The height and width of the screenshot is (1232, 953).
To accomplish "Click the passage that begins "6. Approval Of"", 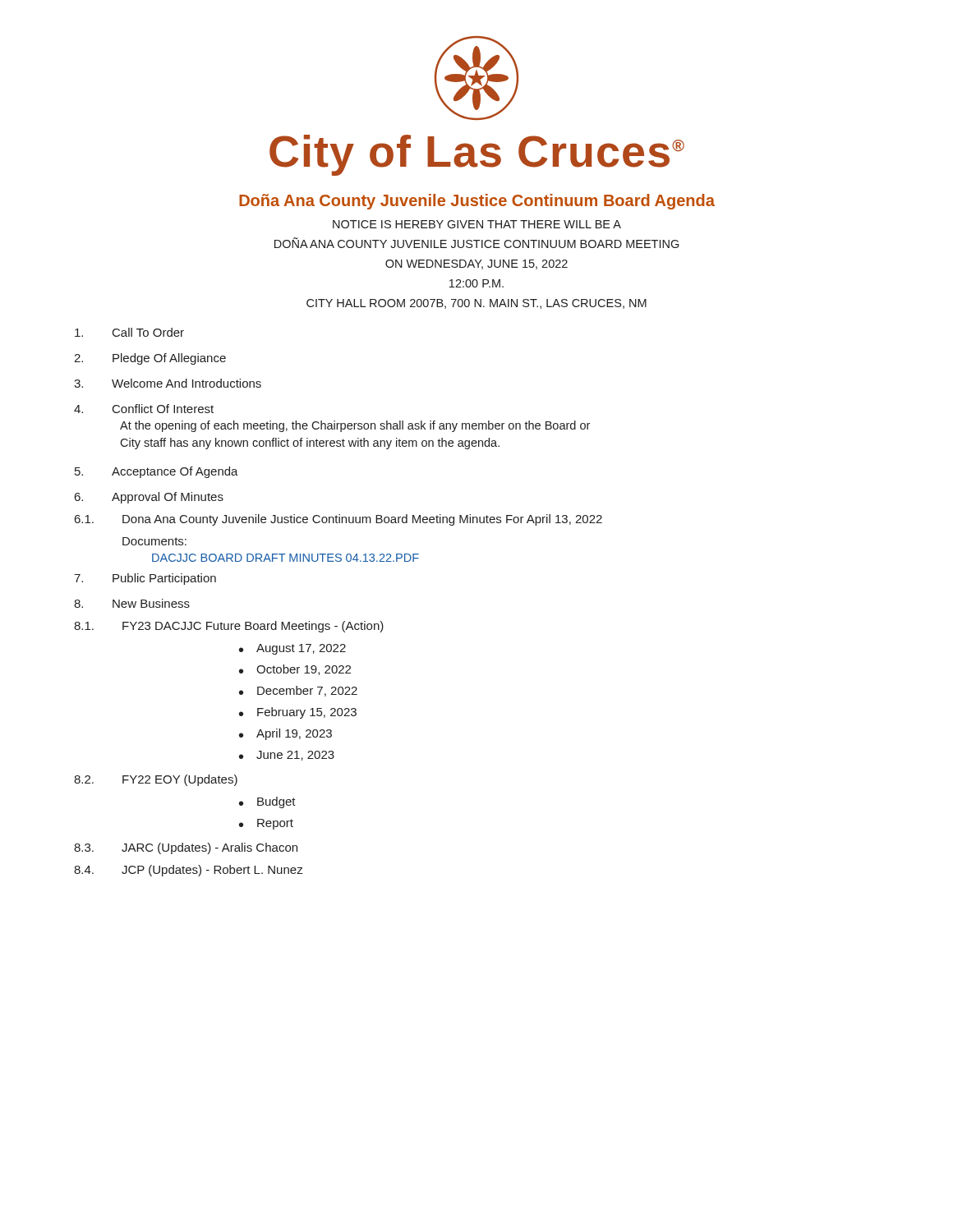I will pos(149,498).
